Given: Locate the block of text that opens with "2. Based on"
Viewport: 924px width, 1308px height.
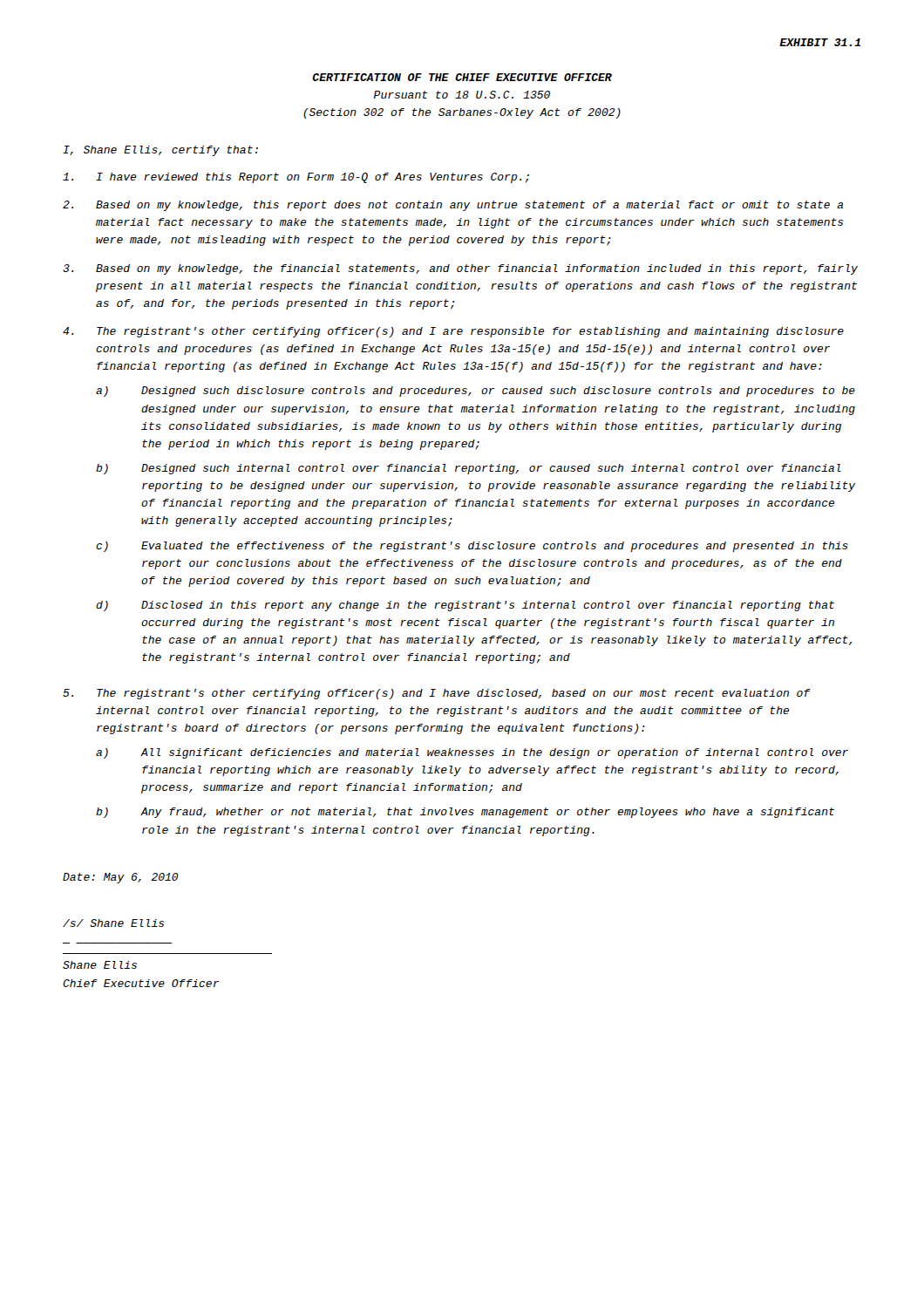Looking at the screenshot, I should [x=462, y=224].
